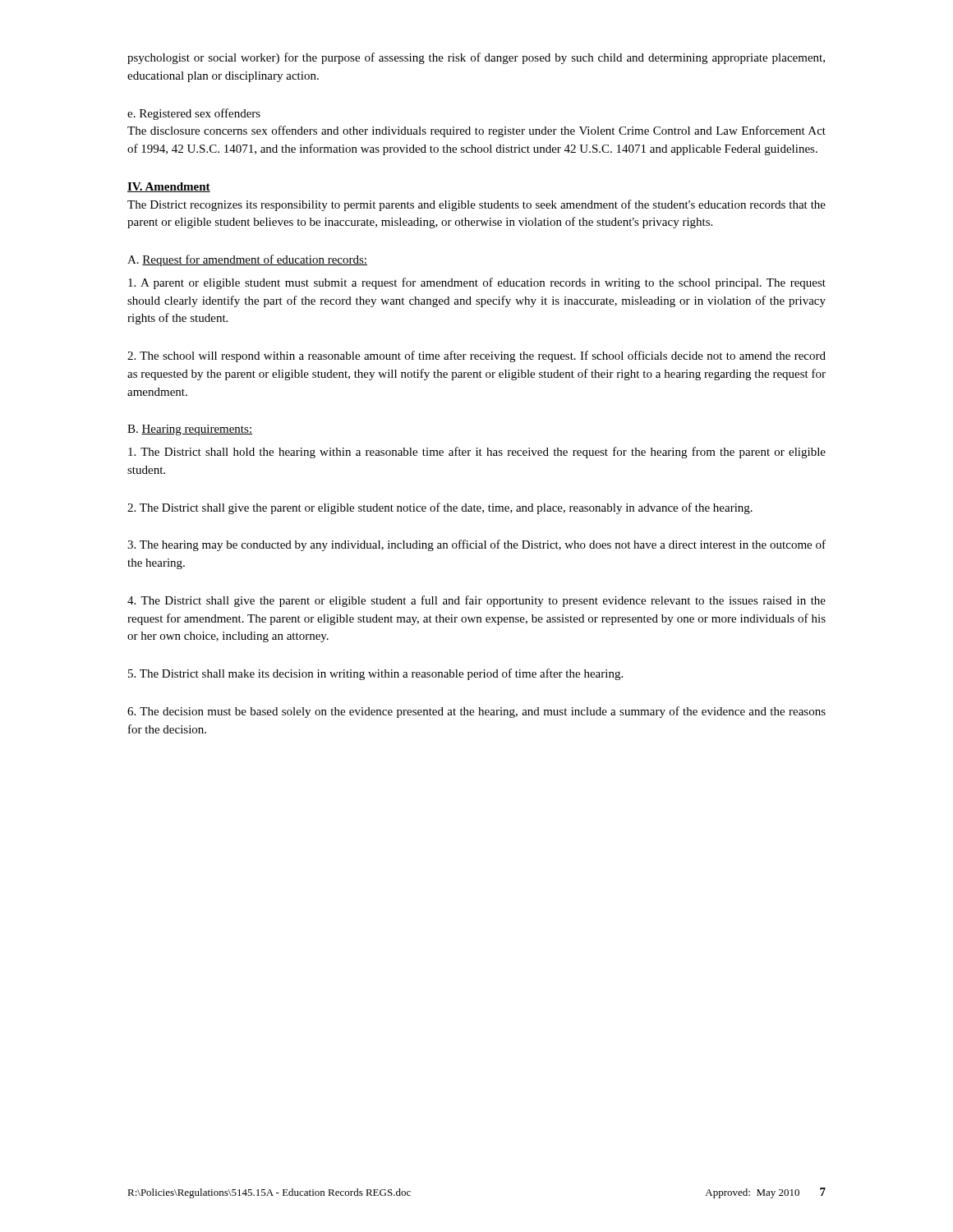The width and height of the screenshot is (953, 1232).
Task: Find the list item with the text "The District shall hold the hearing within a"
Action: [x=476, y=461]
